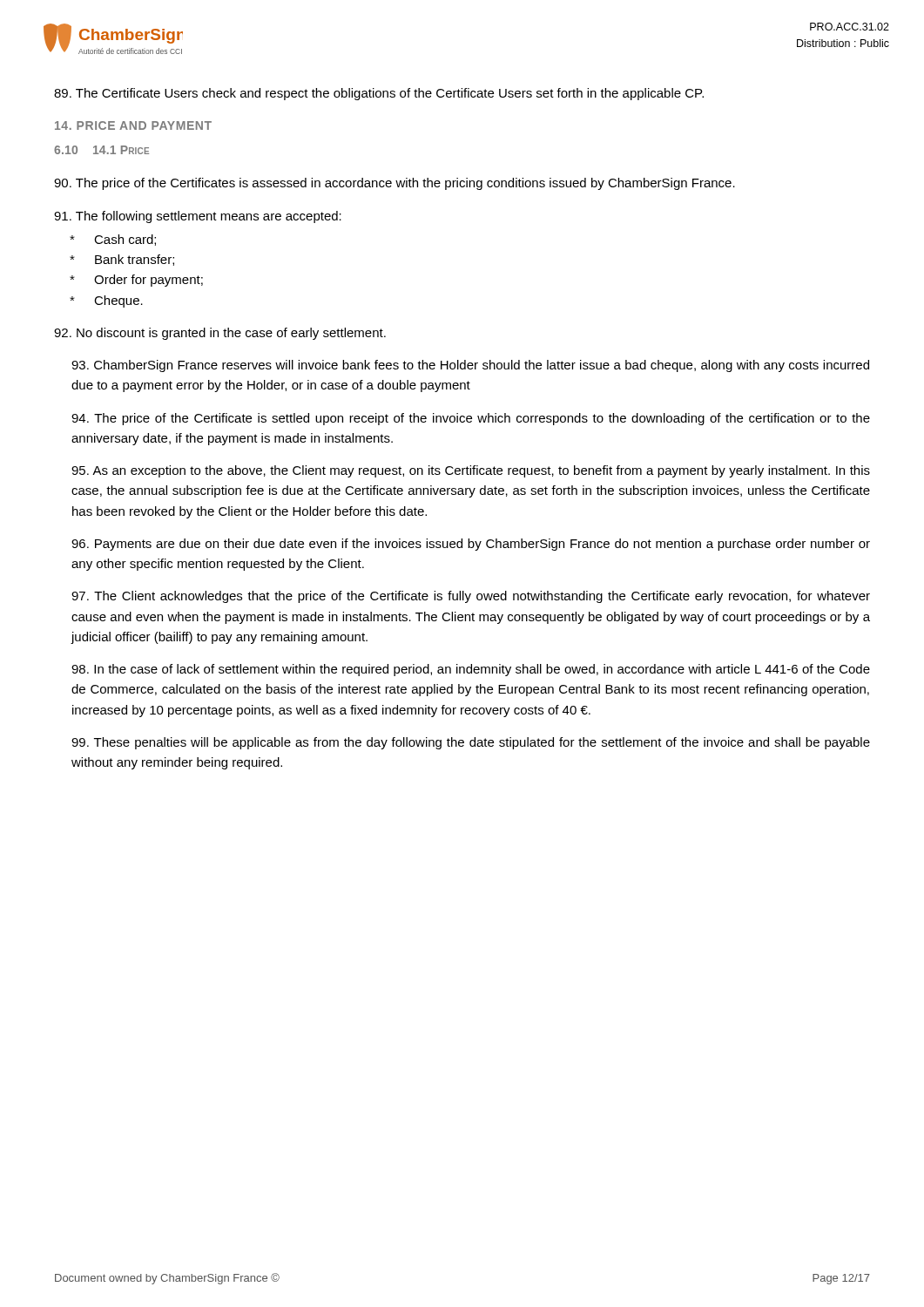The image size is (924, 1307).
Task: Point to the block beginning "The following settlement means are"
Action: [x=198, y=215]
